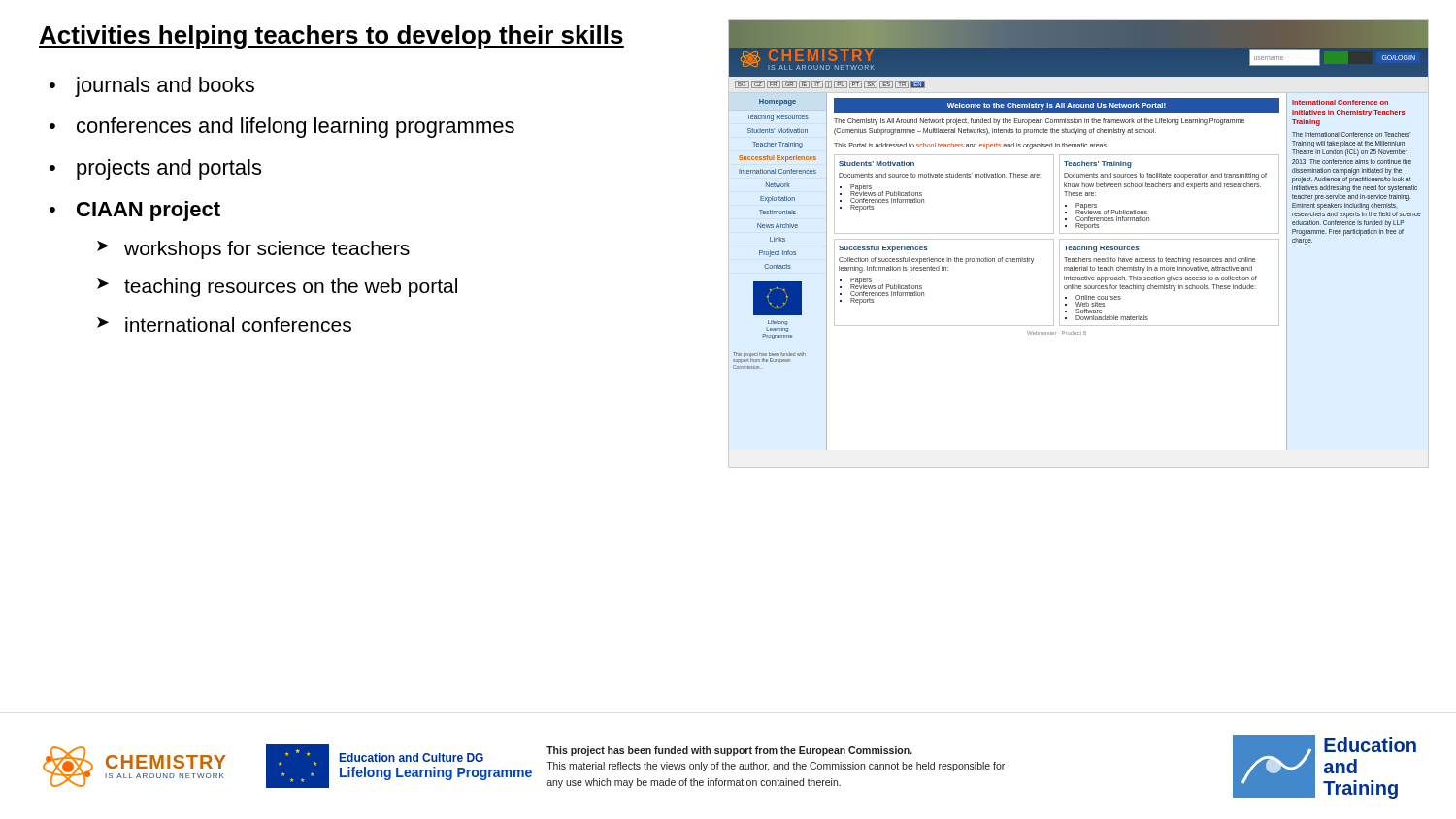The width and height of the screenshot is (1456, 819).
Task: Click on the title that reads "Activities helping teachers to develop"
Action: (331, 35)
